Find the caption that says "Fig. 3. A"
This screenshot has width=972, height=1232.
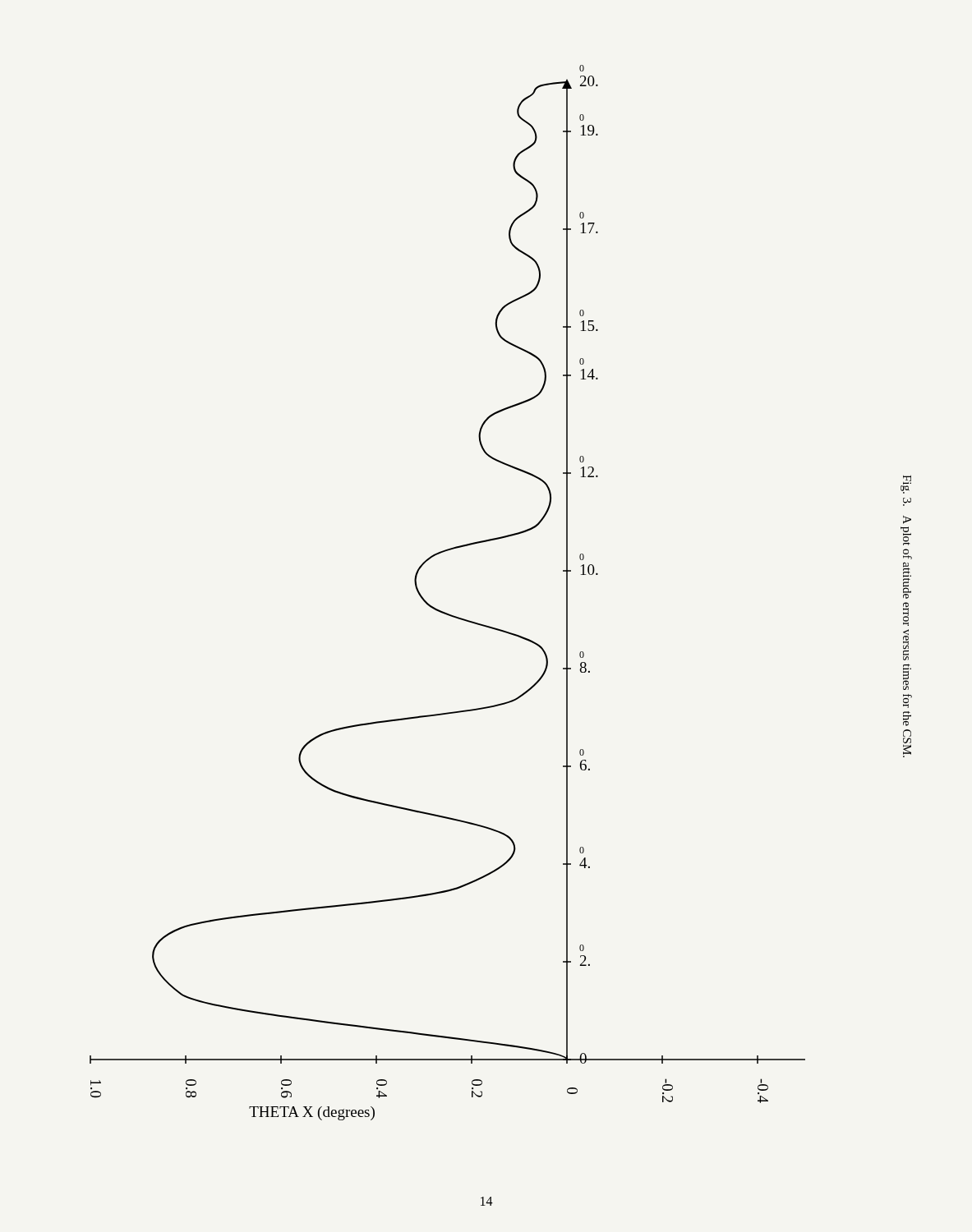click(x=906, y=616)
